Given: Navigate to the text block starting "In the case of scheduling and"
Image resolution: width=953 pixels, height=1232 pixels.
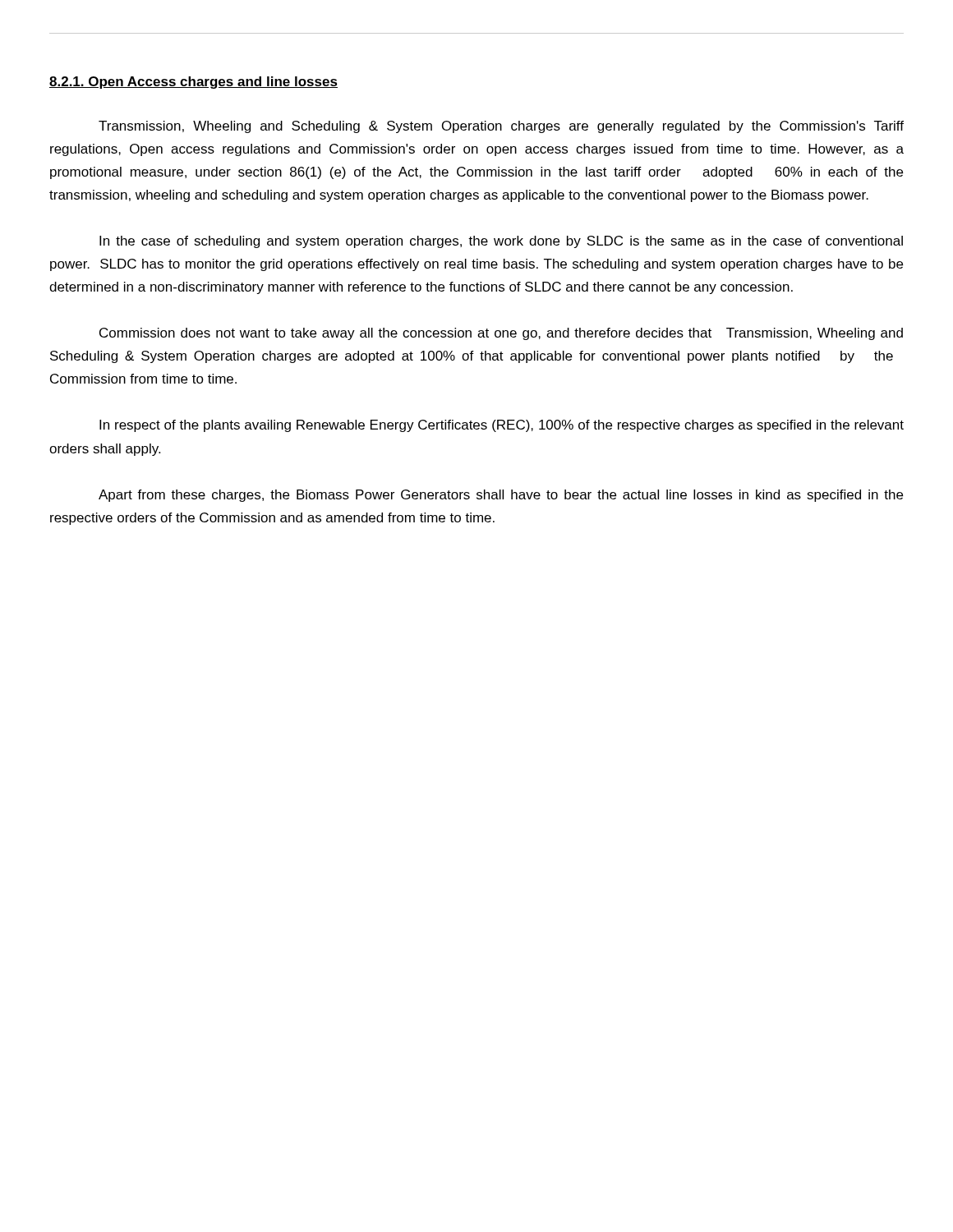Looking at the screenshot, I should [476, 264].
